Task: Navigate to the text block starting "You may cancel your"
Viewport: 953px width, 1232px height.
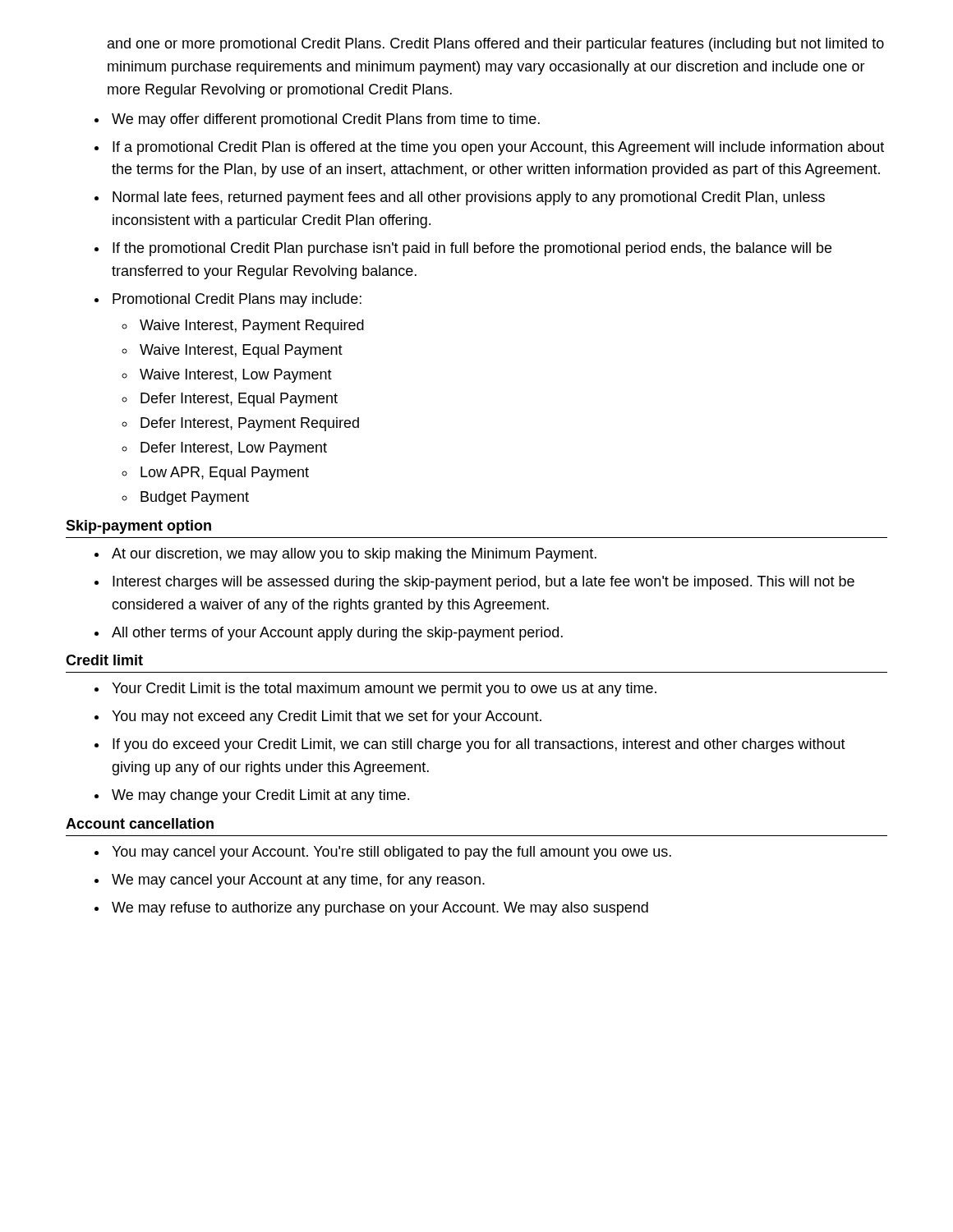Action: point(392,852)
